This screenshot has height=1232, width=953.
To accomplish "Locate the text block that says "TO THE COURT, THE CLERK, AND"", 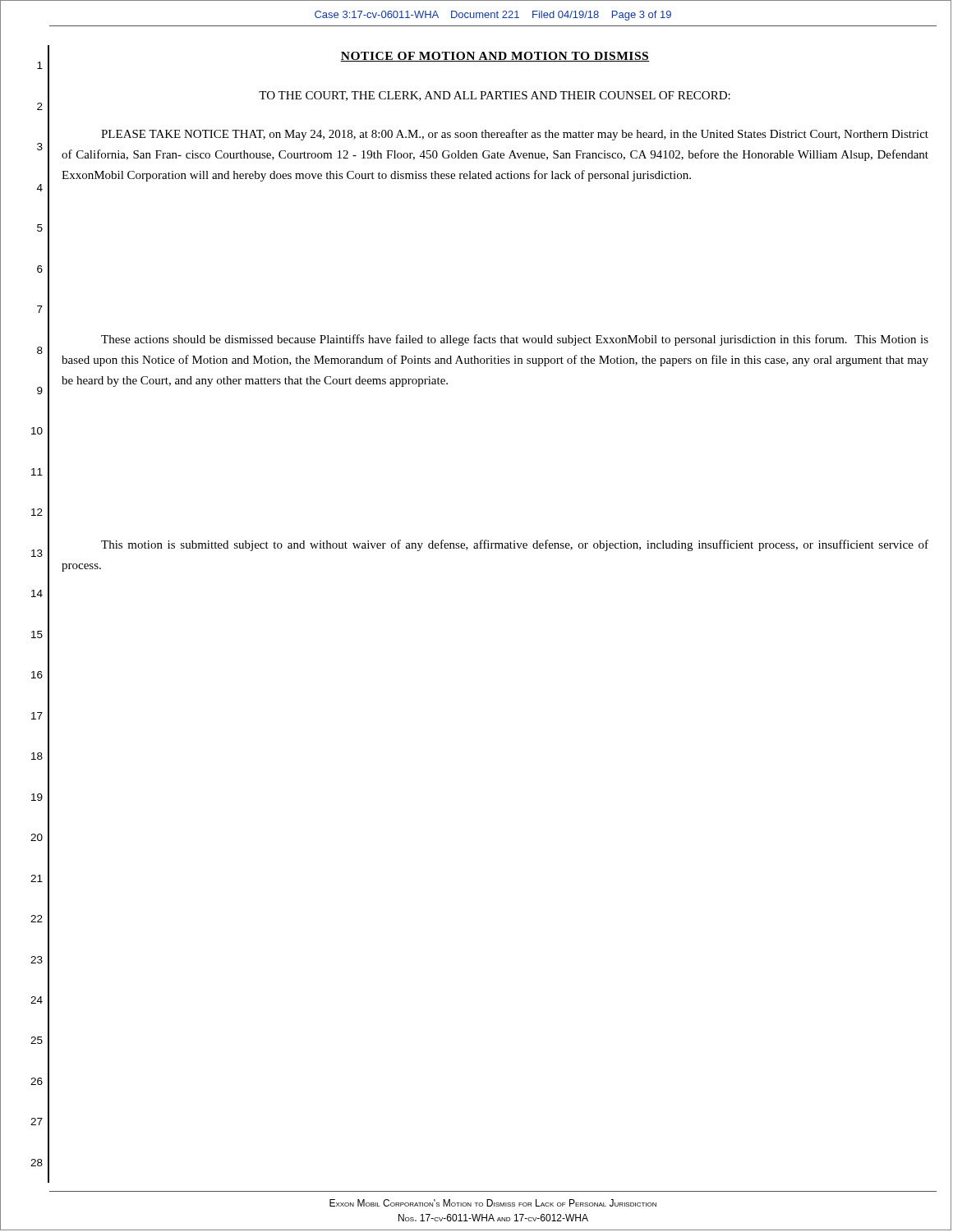I will pyautogui.click(x=495, y=95).
